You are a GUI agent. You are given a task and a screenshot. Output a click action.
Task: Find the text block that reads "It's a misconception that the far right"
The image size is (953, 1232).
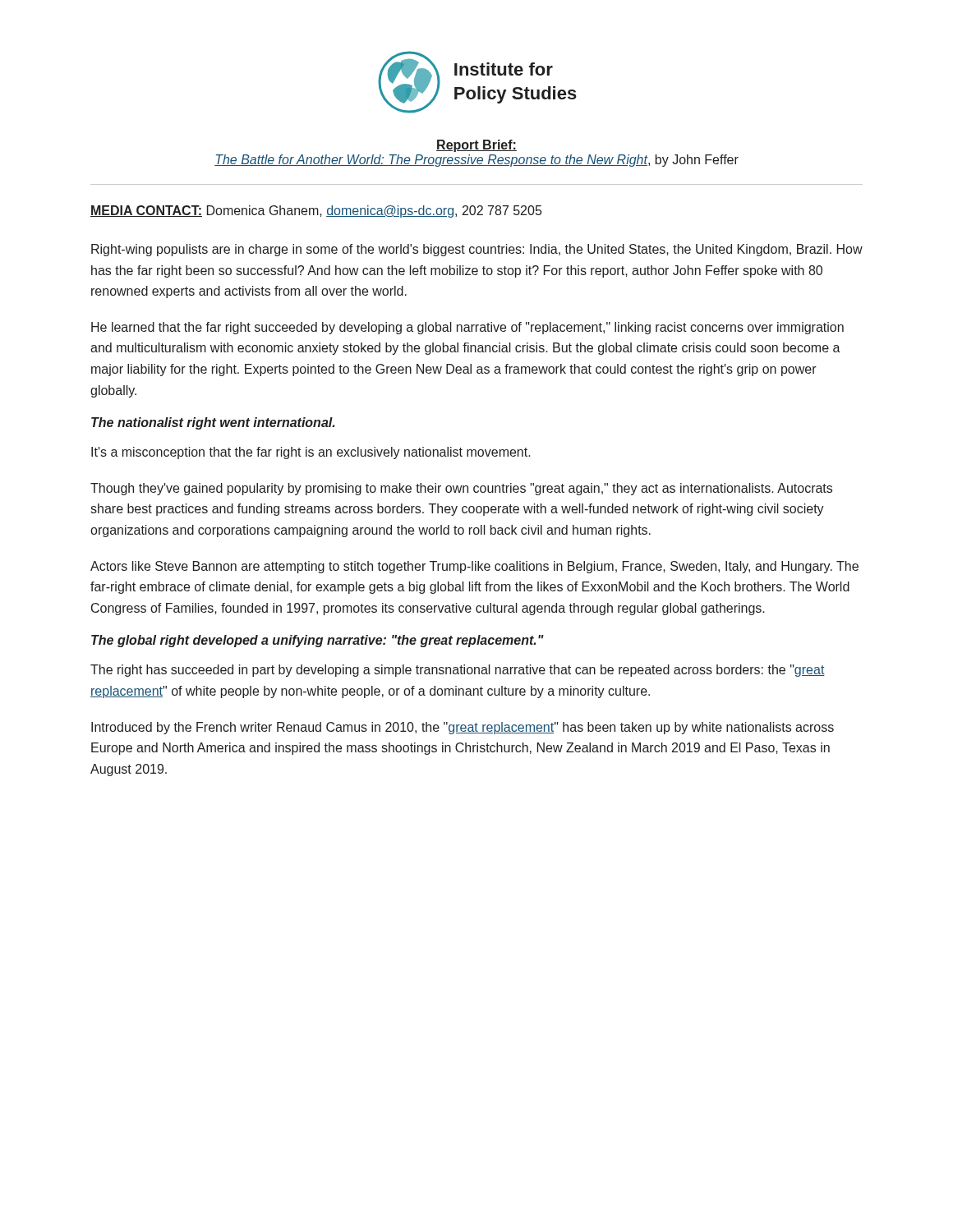click(x=311, y=452)
